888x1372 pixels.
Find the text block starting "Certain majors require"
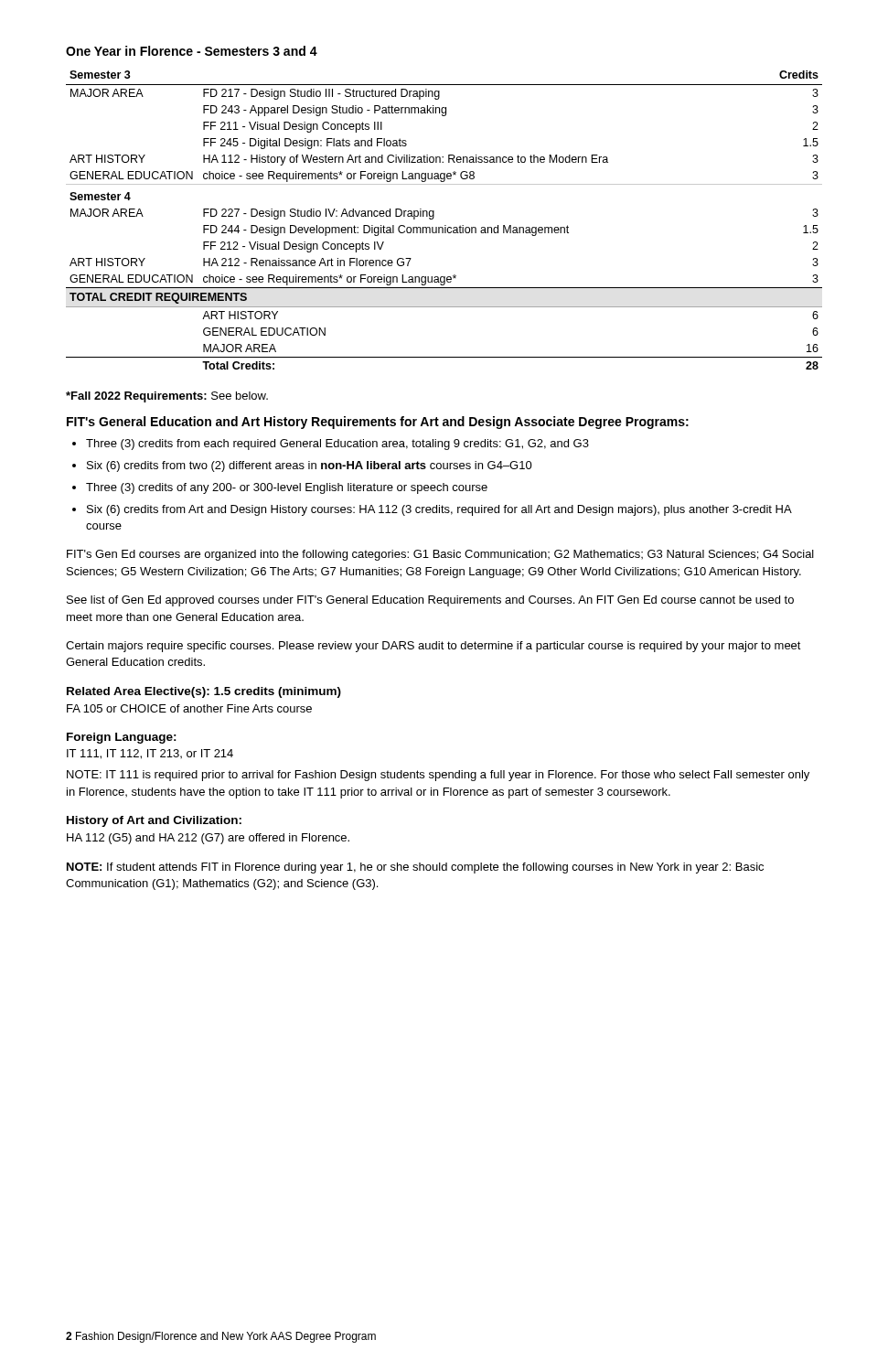pos(433,654)
